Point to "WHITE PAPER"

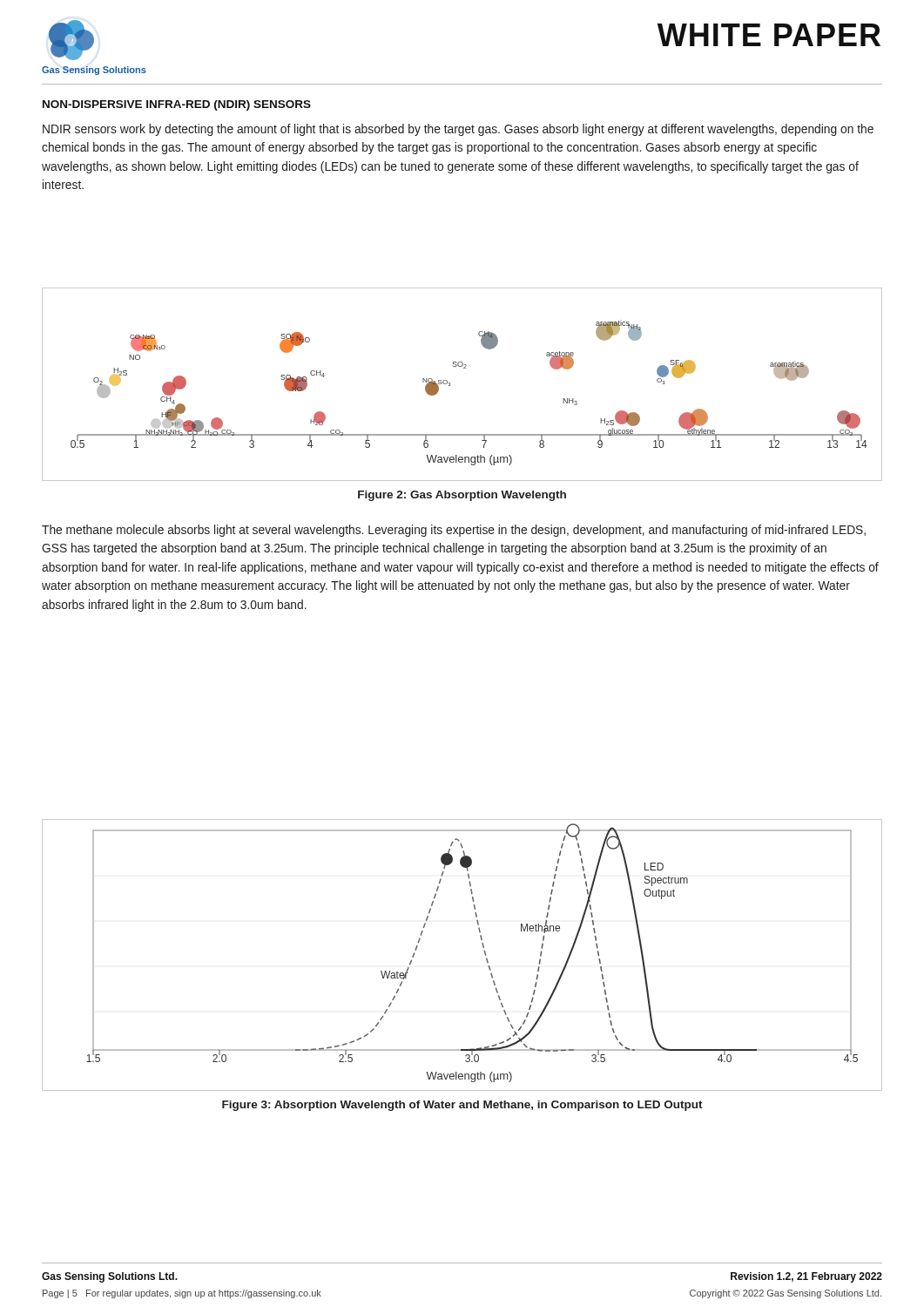click(770, 35)
